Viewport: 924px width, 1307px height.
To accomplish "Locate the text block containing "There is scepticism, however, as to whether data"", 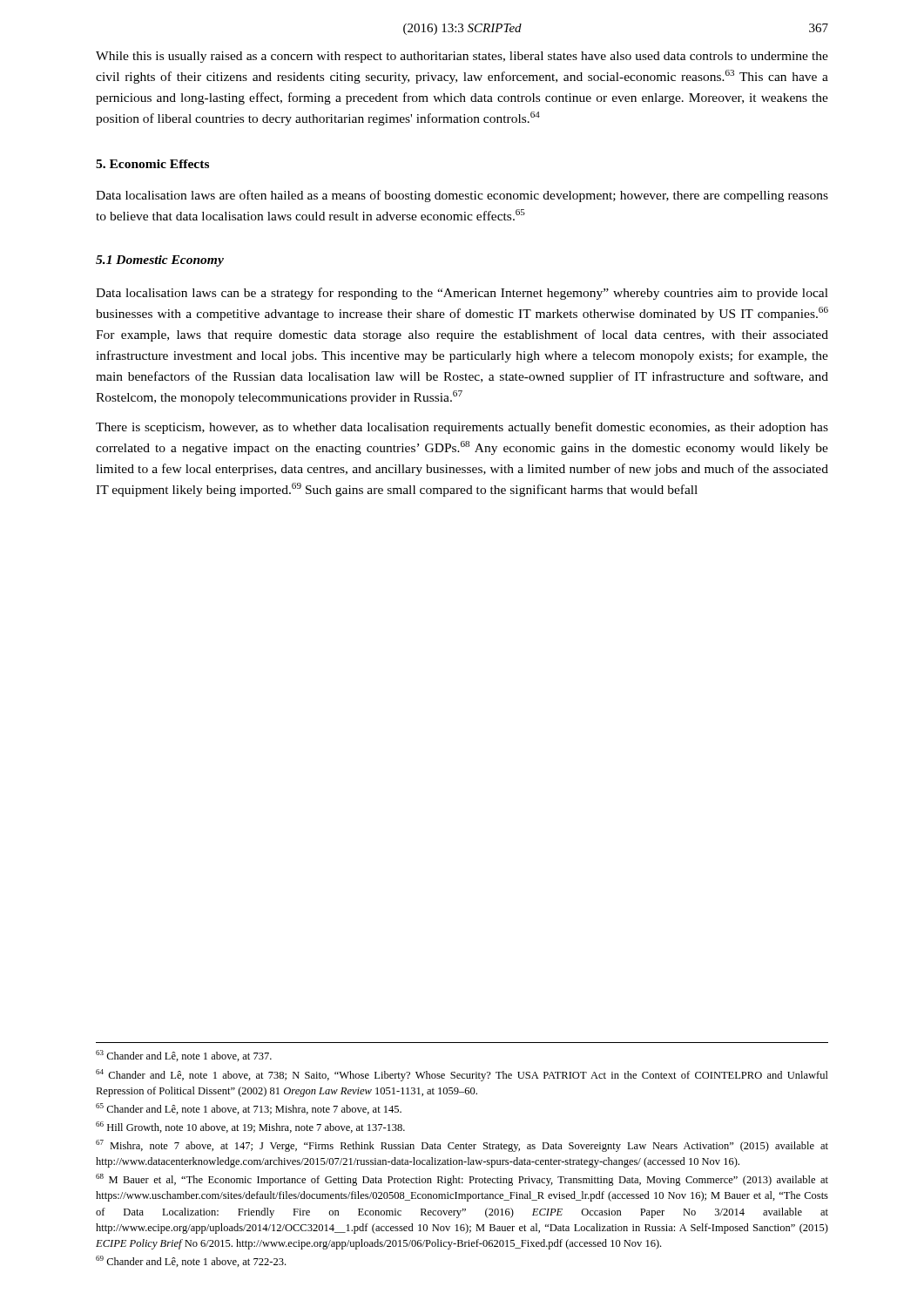I will [462, 459].
